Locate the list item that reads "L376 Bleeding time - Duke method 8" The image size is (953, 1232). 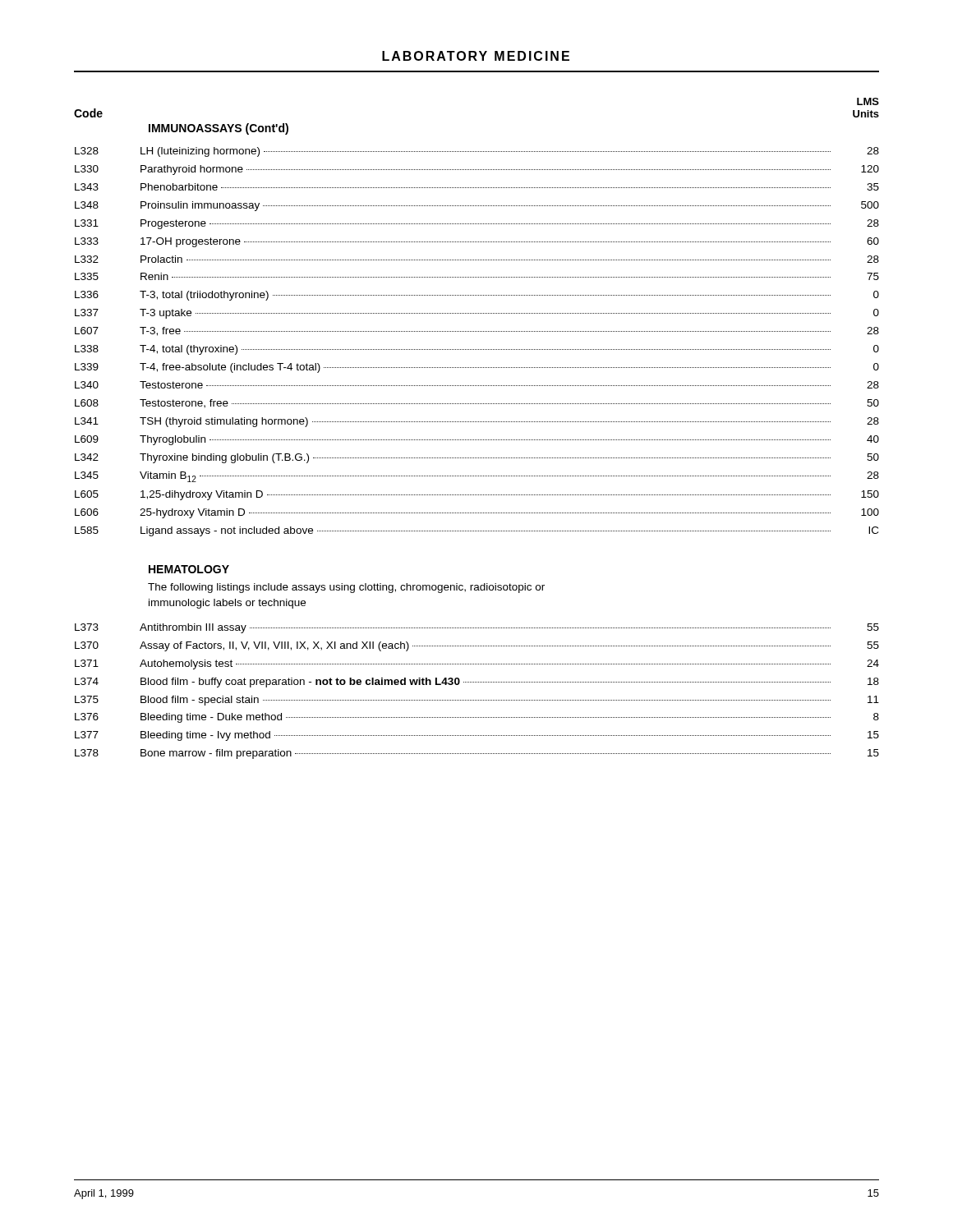coord(476,718)
